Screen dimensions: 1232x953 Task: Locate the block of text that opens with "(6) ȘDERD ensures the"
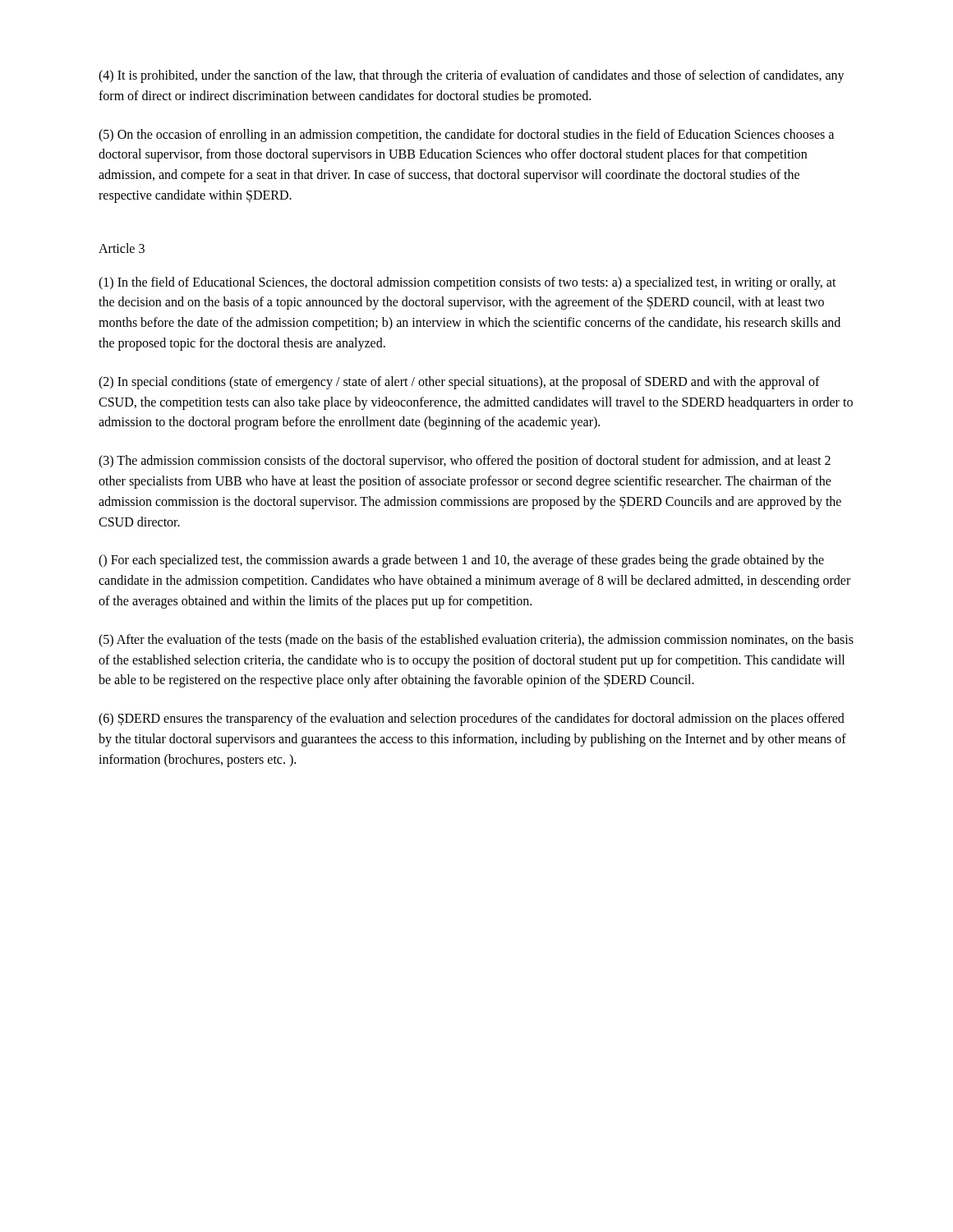click(x=472, y=739)
